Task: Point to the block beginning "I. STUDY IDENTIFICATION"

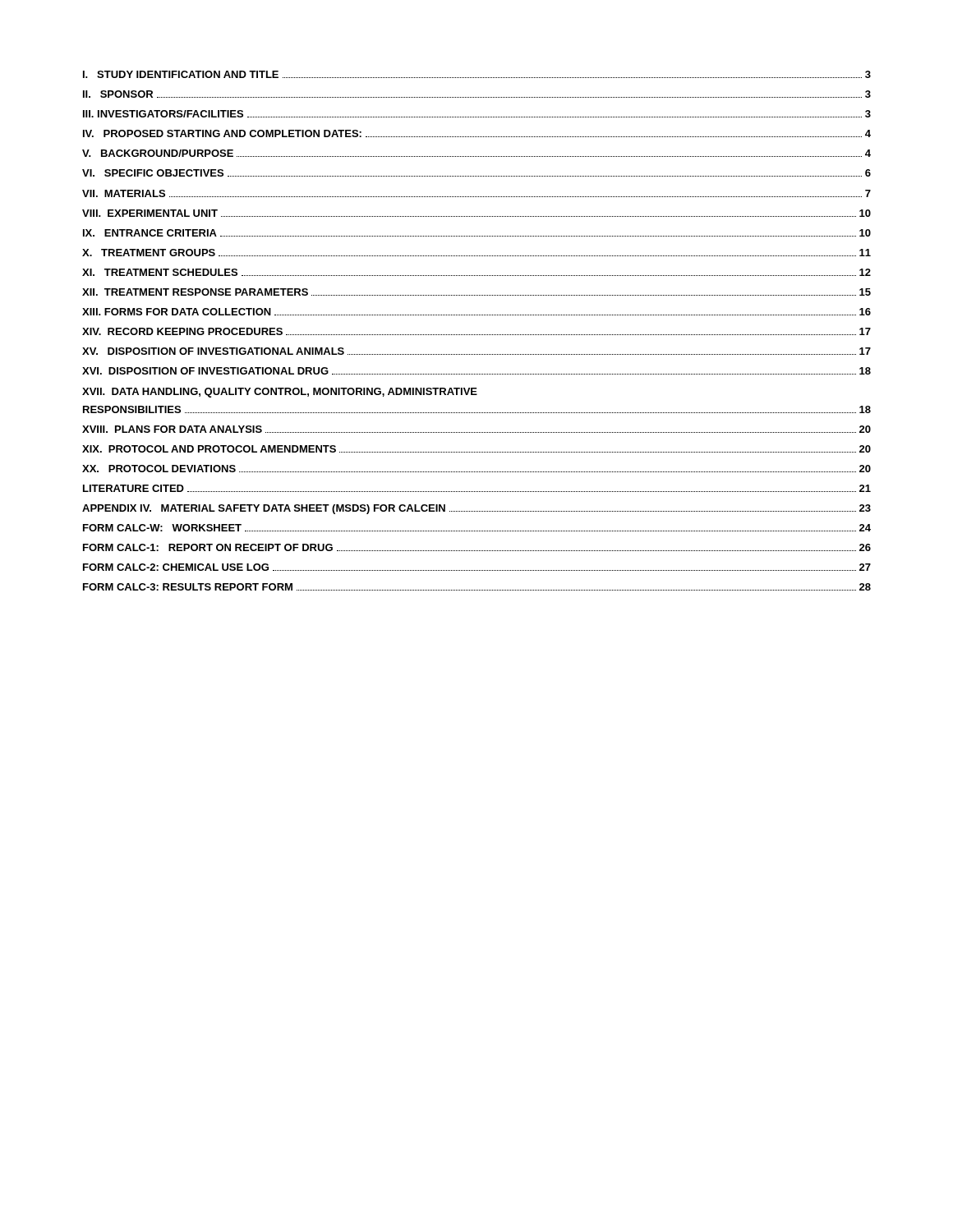Action: tap(476, 75)
